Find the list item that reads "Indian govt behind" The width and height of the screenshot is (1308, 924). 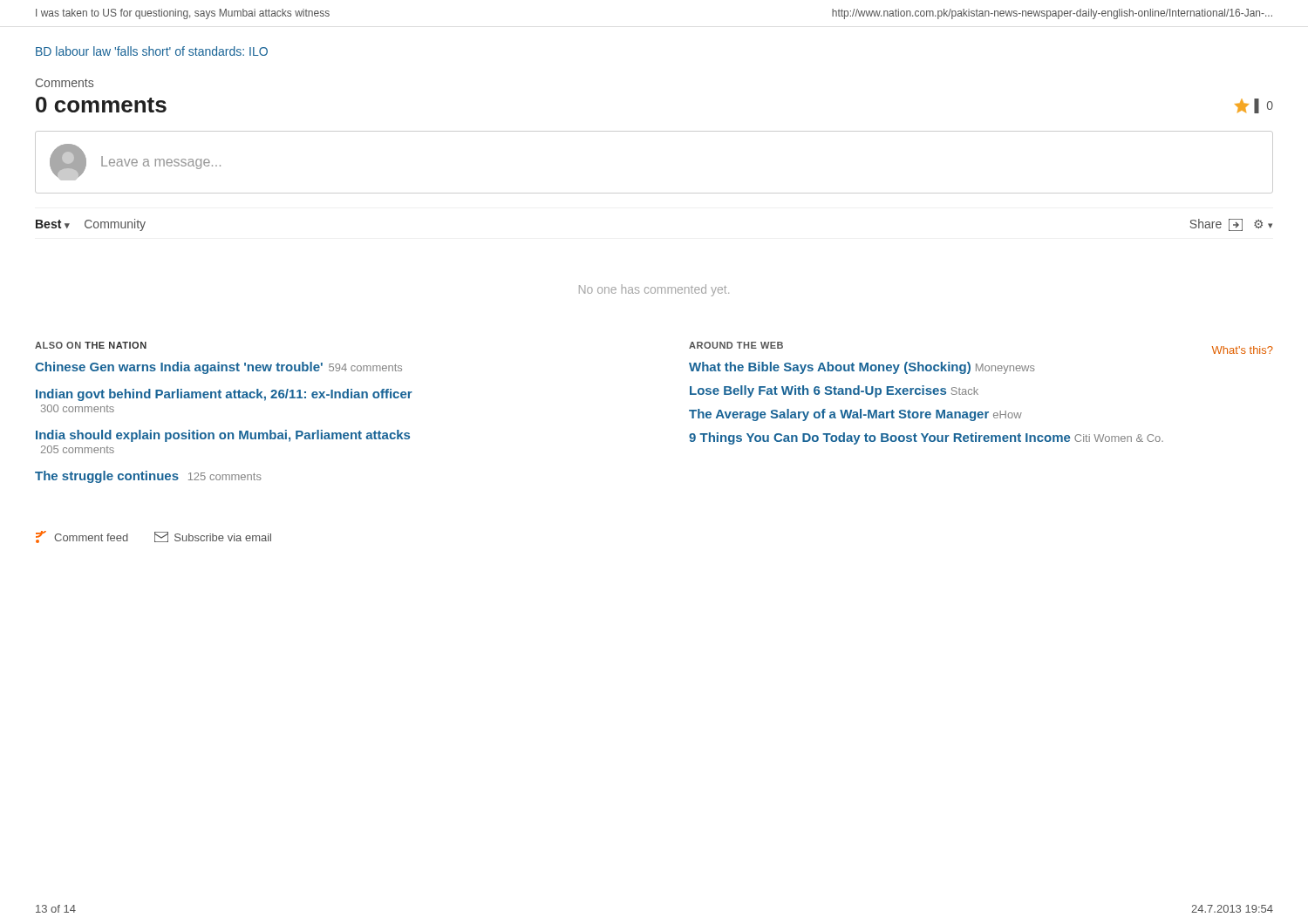(224, 401)
